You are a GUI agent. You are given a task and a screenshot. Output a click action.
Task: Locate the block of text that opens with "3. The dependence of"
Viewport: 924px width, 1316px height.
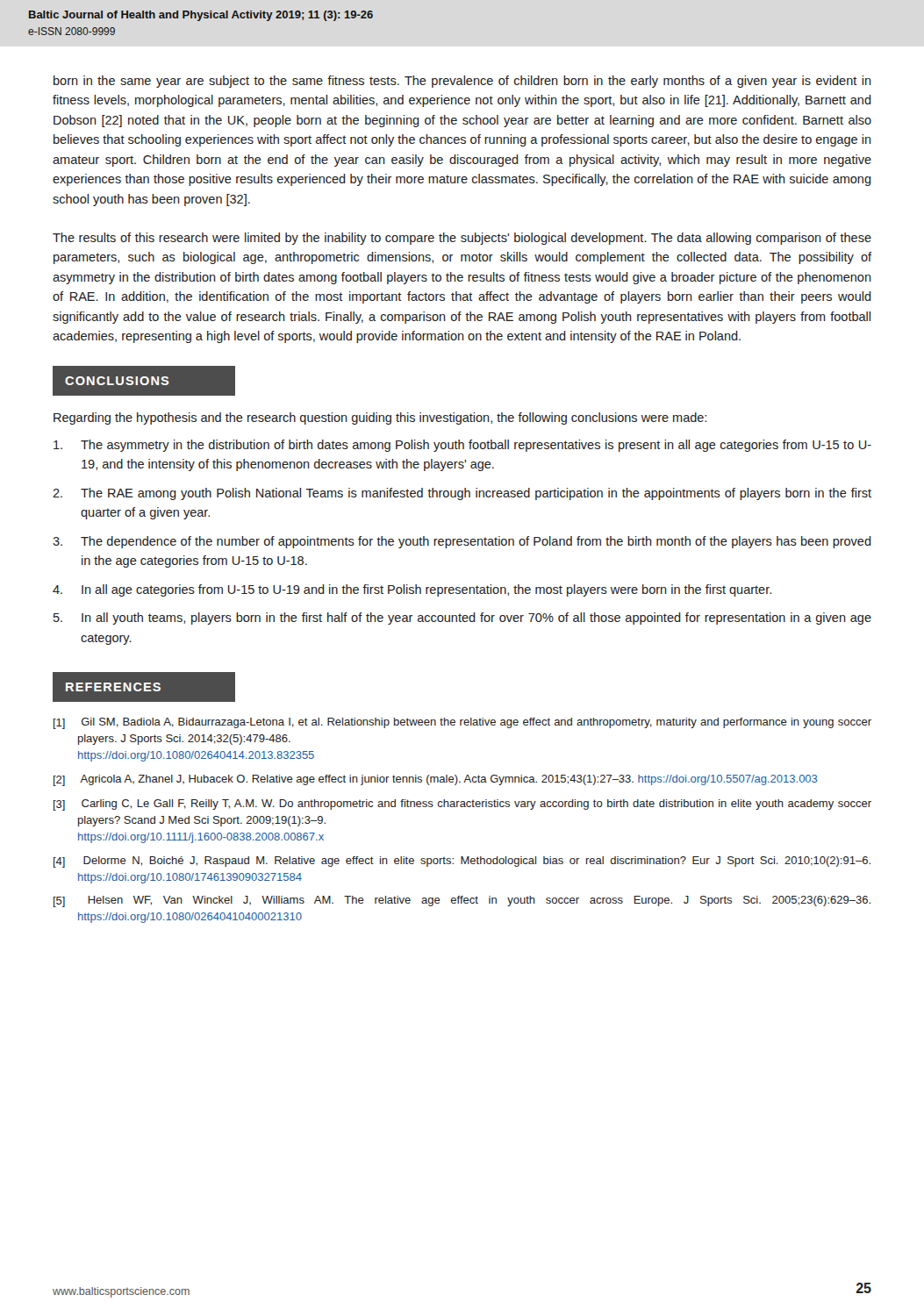(x=462, y=551)
